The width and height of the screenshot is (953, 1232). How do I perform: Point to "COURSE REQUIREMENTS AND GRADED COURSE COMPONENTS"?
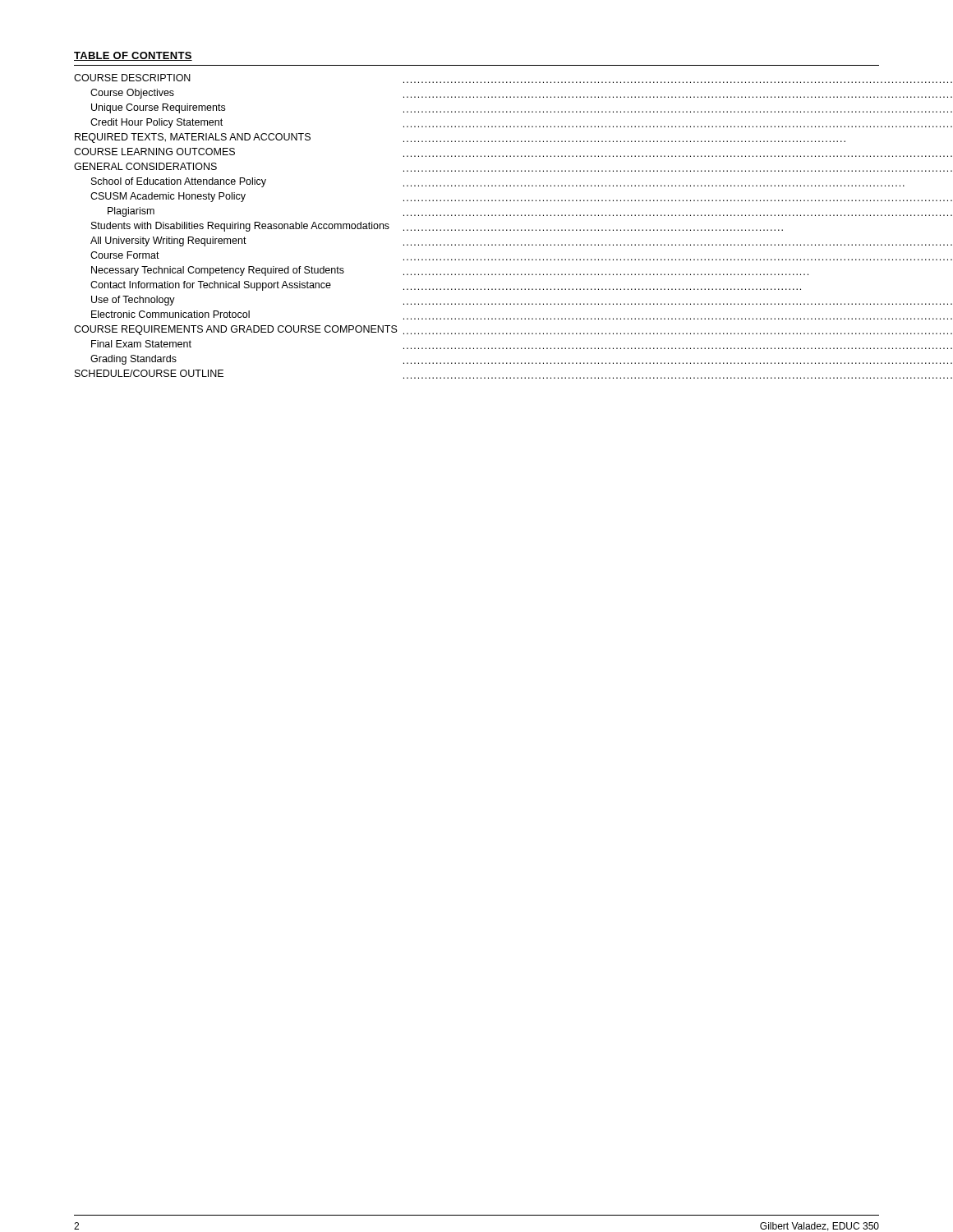coord(513,329)
